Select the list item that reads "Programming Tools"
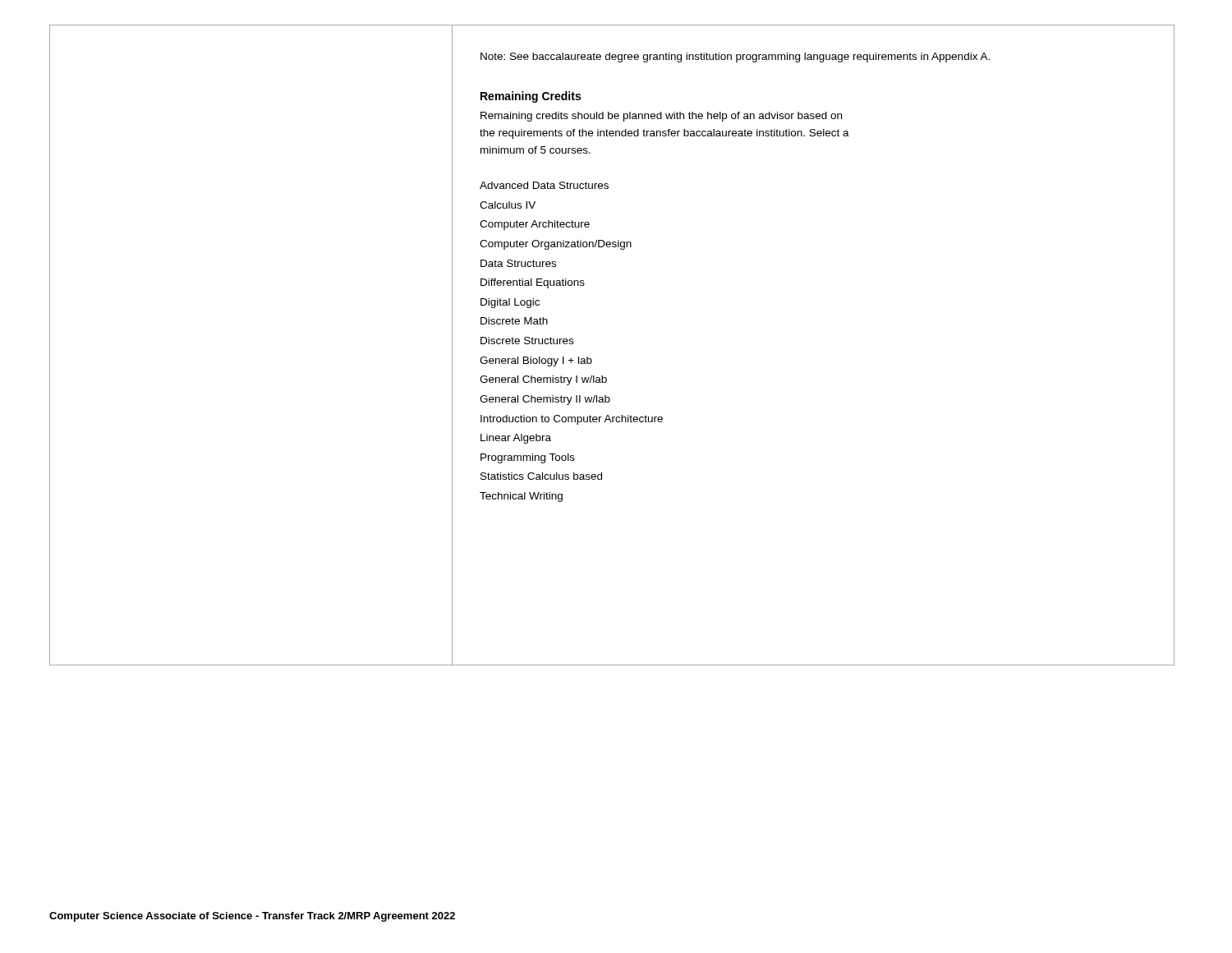Viewport: 1232px width, 953px height. [x=527, y=457]
